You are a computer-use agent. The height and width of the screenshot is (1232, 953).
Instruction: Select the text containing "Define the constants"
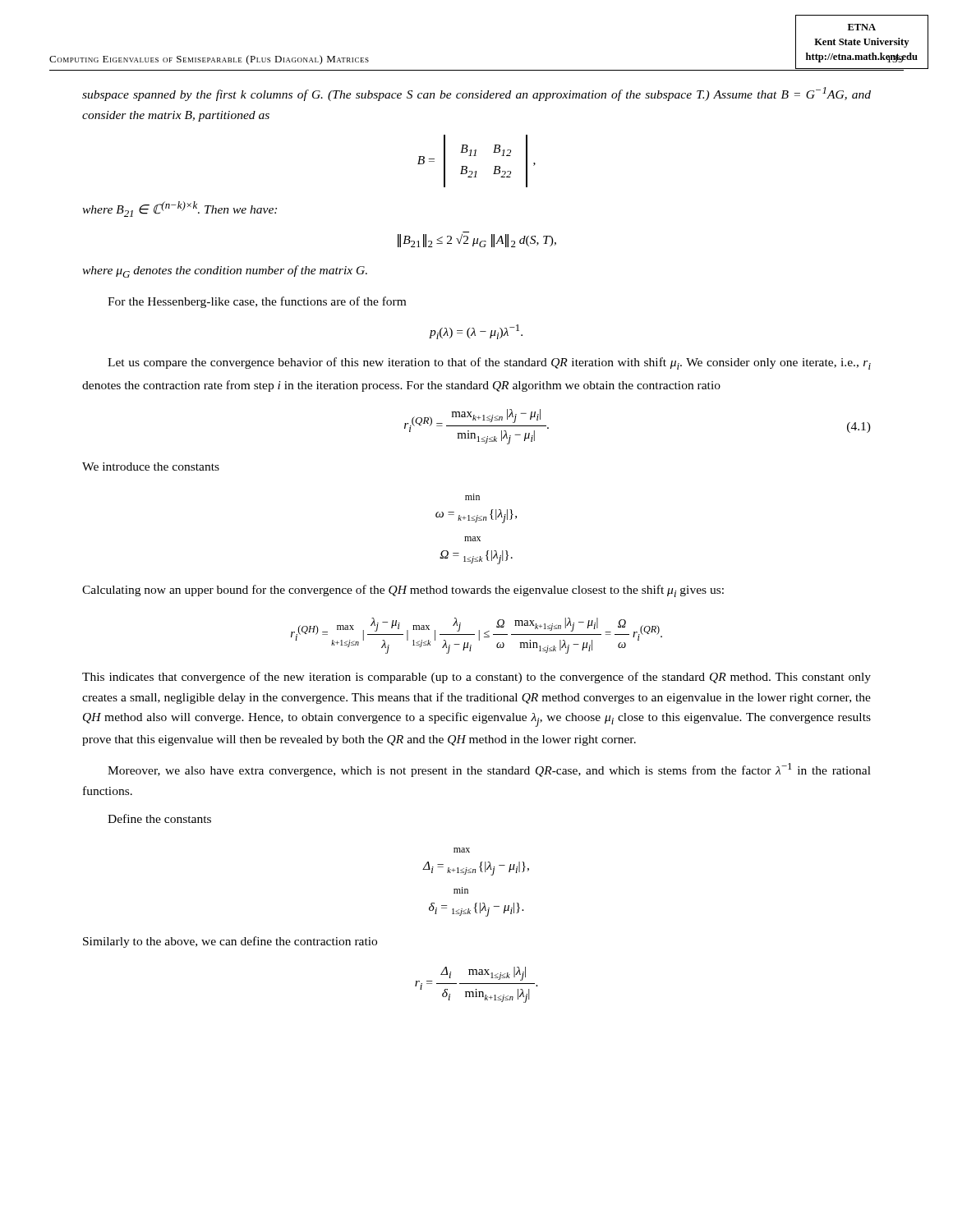(160, 819)
